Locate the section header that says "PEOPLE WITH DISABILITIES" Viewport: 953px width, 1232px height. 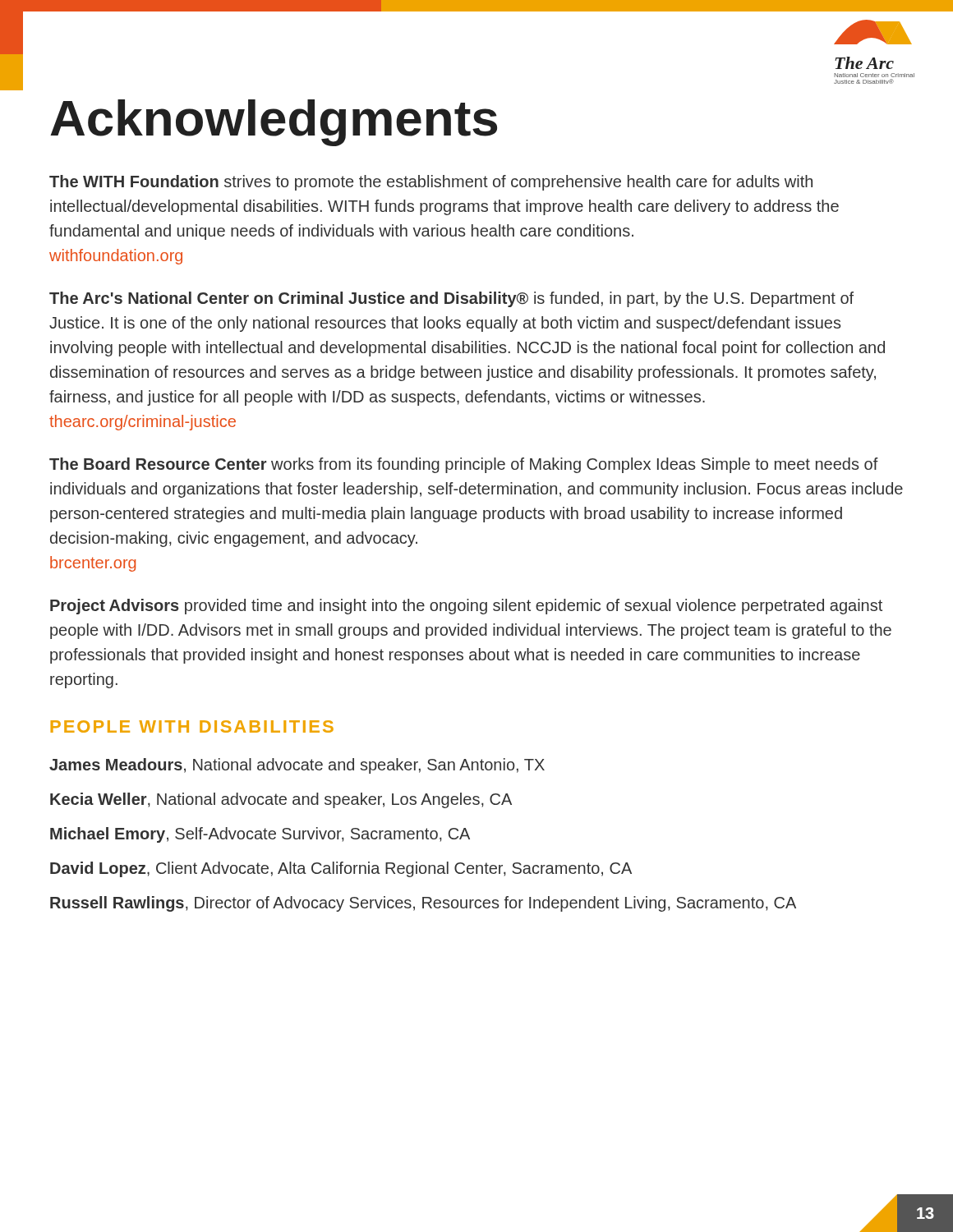click(193, 727)
